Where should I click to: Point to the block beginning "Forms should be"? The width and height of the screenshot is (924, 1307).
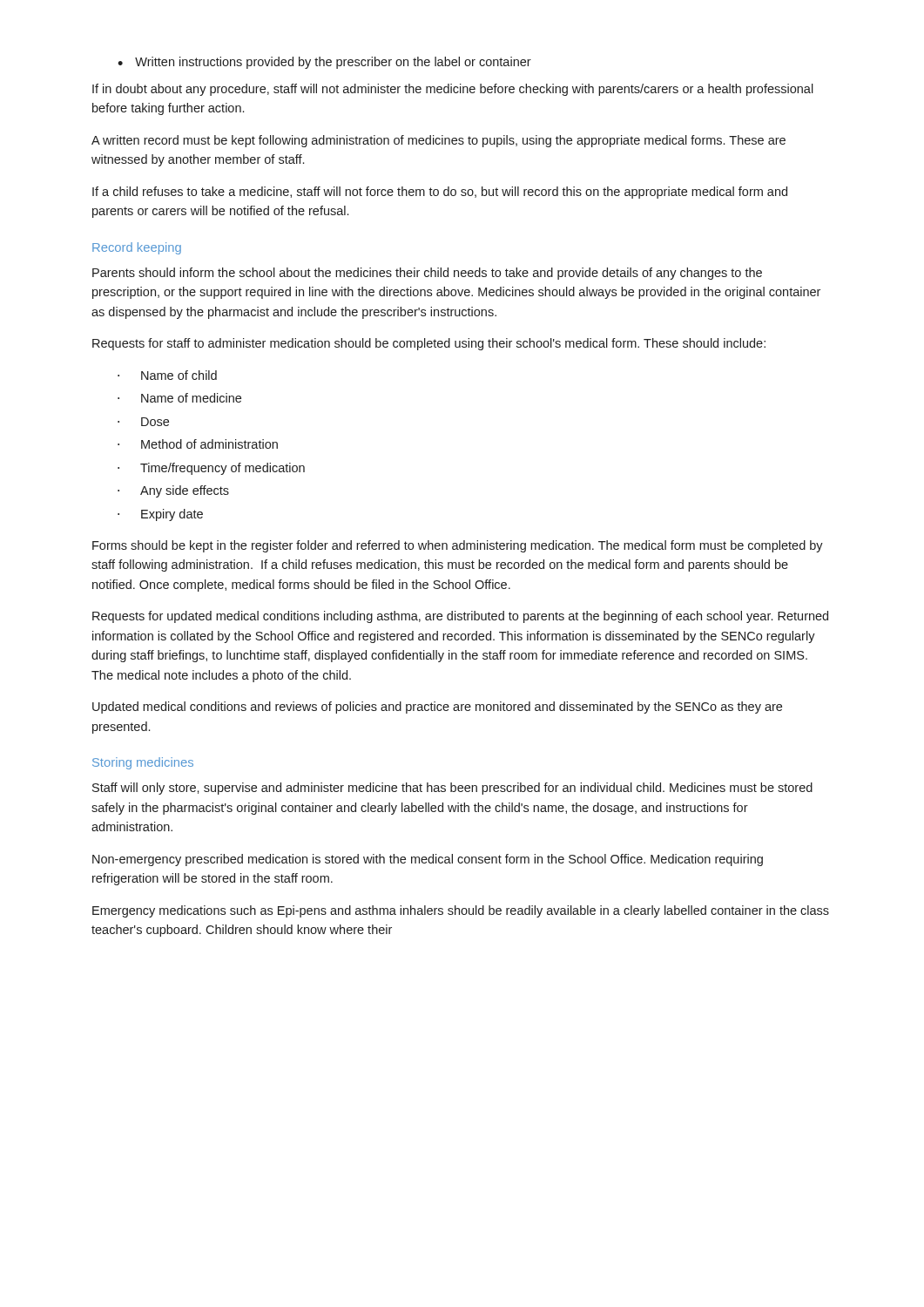[457, 565]
